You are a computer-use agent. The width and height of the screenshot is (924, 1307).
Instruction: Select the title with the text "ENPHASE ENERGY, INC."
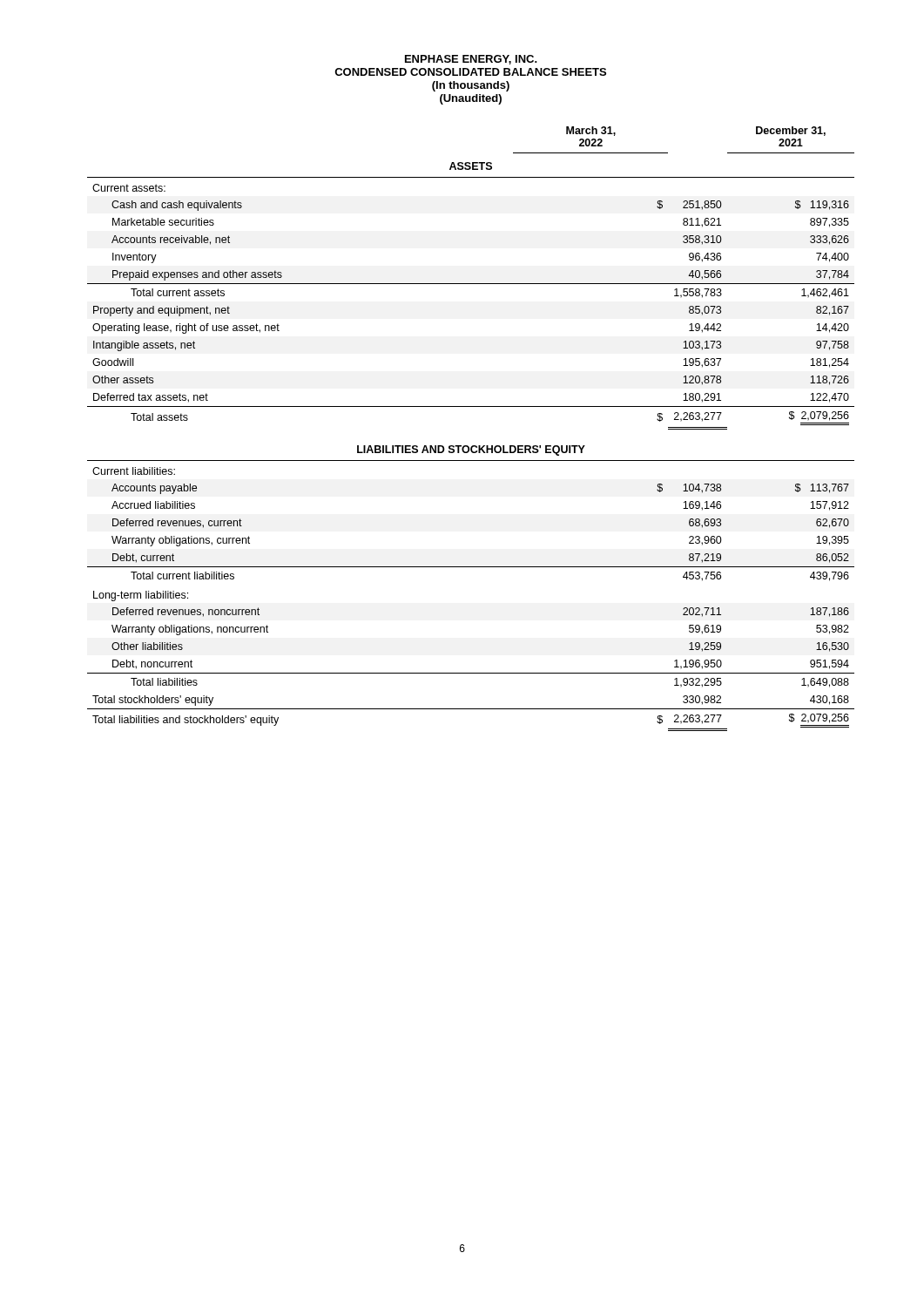click(471, 78)
